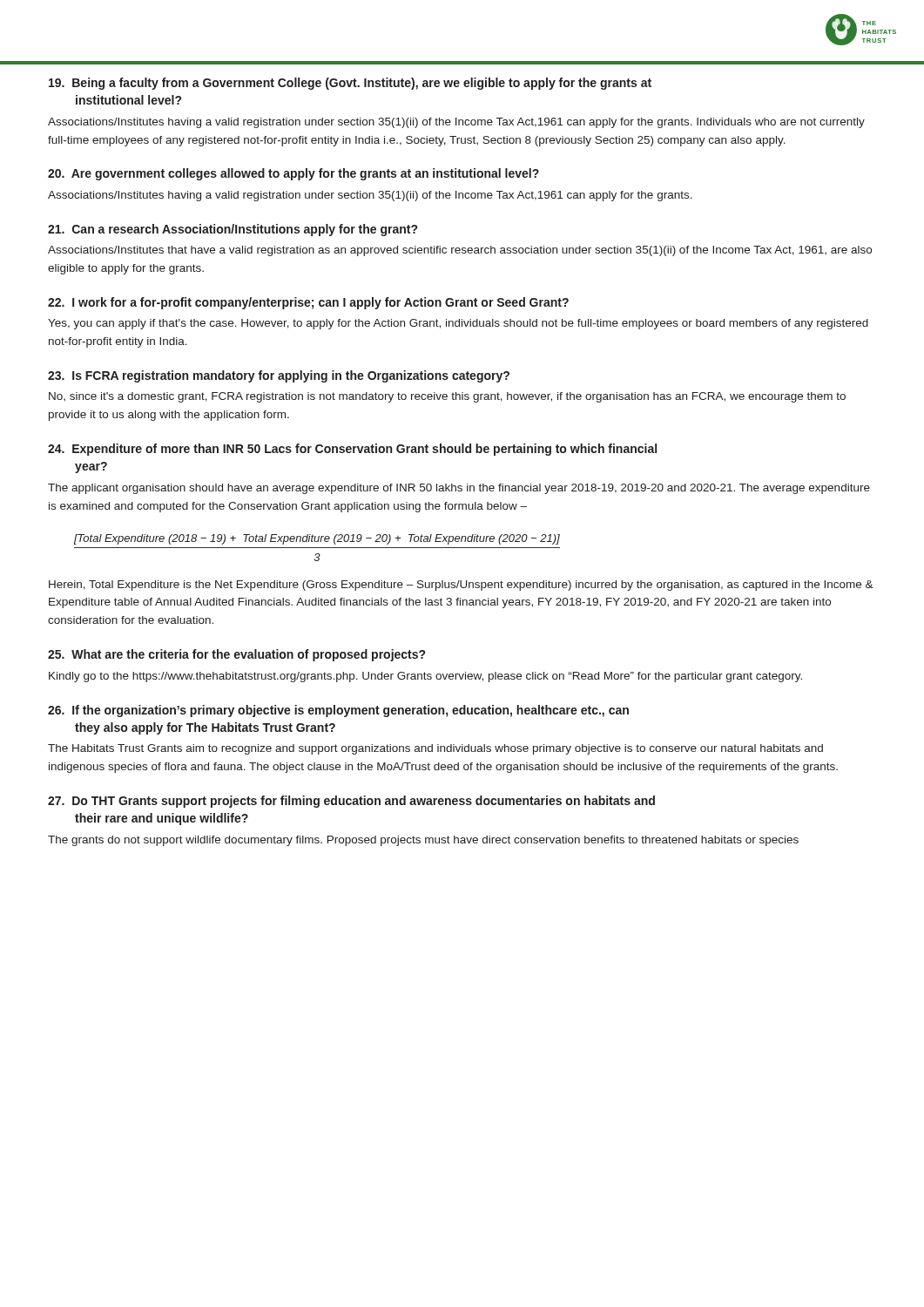Click the passage that begins "27. Do THT"
The height and width of the screenshot is (1307, 924).
tap(351, 802)
